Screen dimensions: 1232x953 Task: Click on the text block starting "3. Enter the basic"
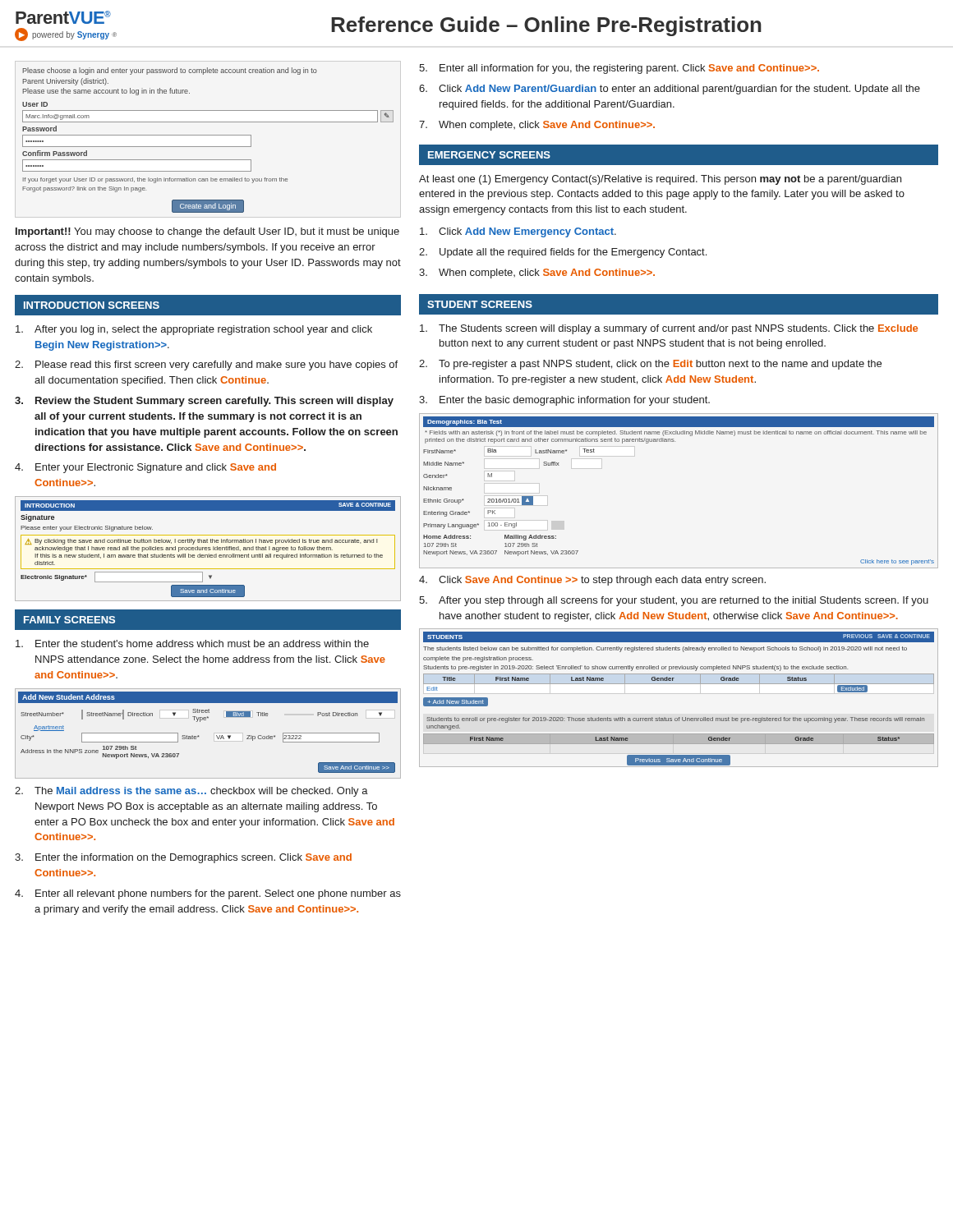(x=679, y=400)
